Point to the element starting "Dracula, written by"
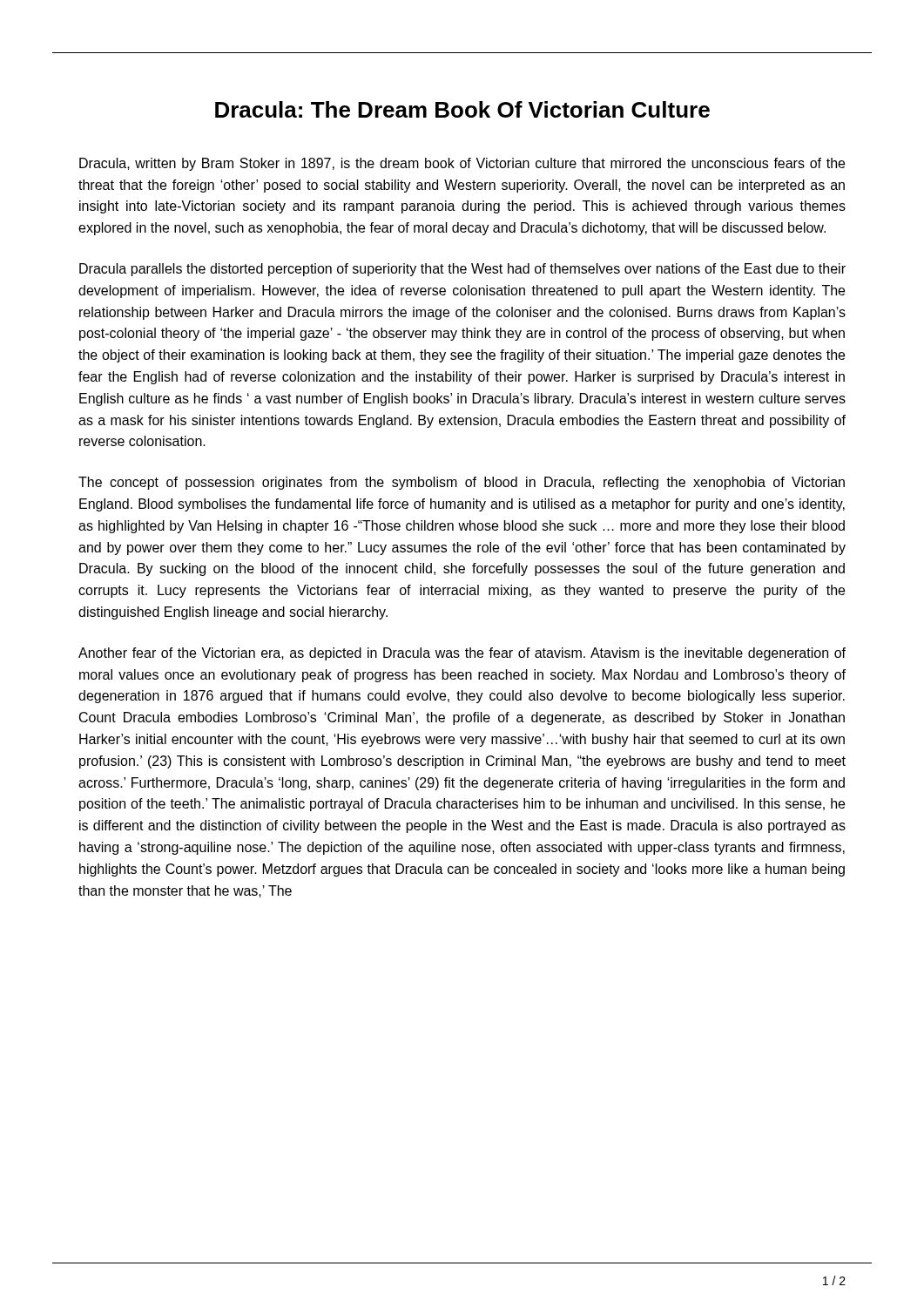The image size is (924, 1307). [462, 196]
